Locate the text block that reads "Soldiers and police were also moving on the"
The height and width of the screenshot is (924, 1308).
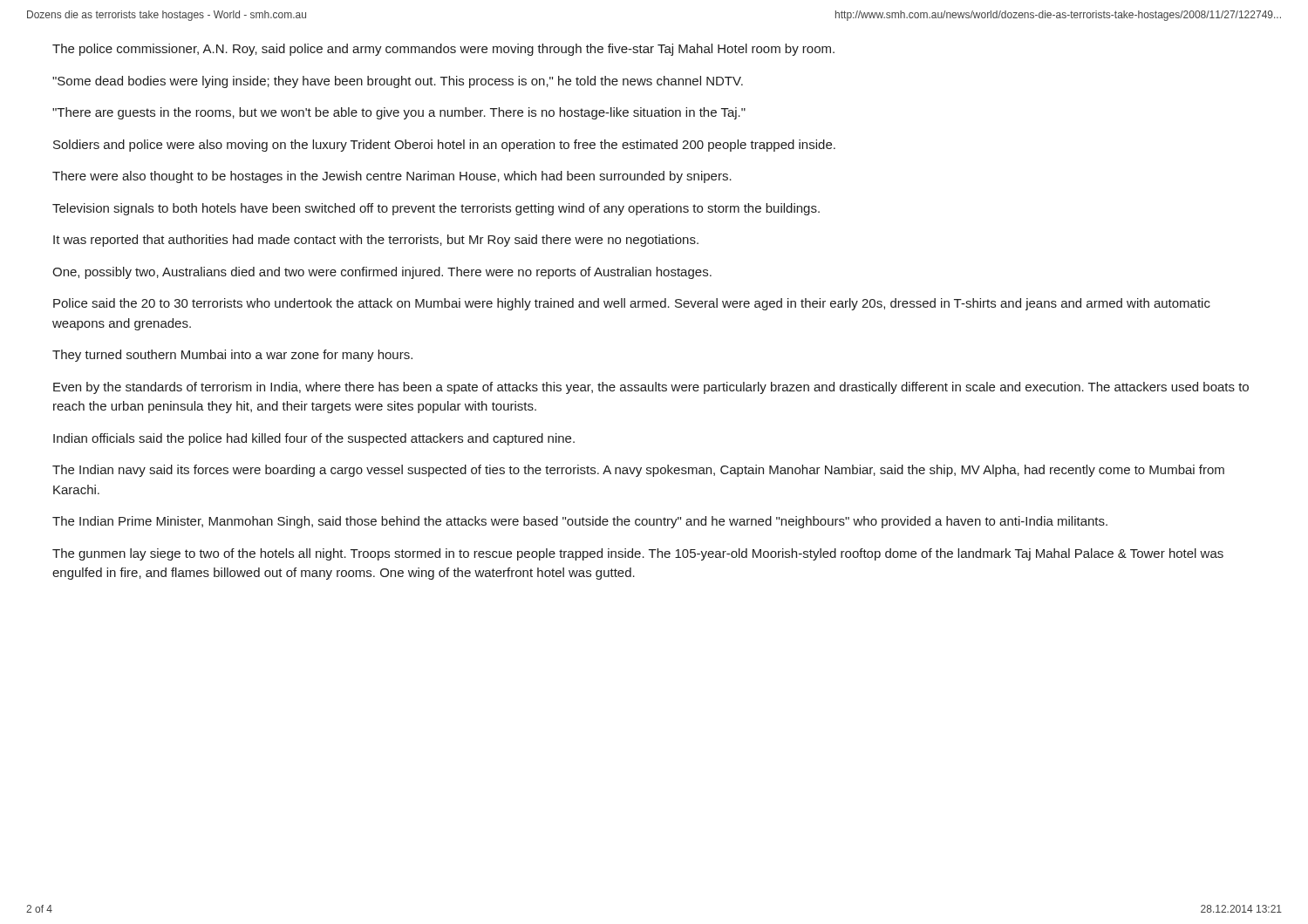click(444, 144)
